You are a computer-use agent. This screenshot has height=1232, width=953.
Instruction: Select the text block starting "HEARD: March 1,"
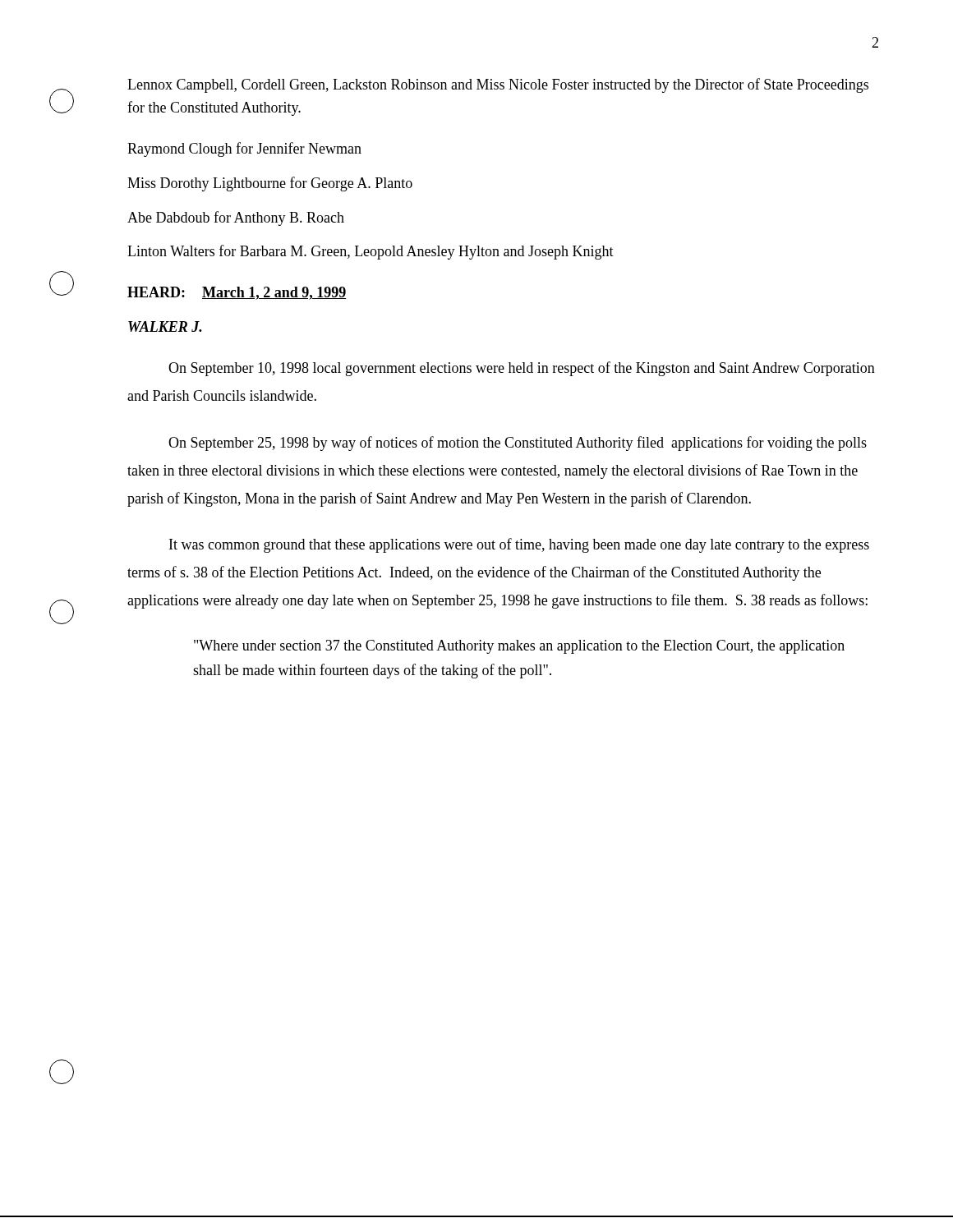pyautogui.click(x=237, y=293)
